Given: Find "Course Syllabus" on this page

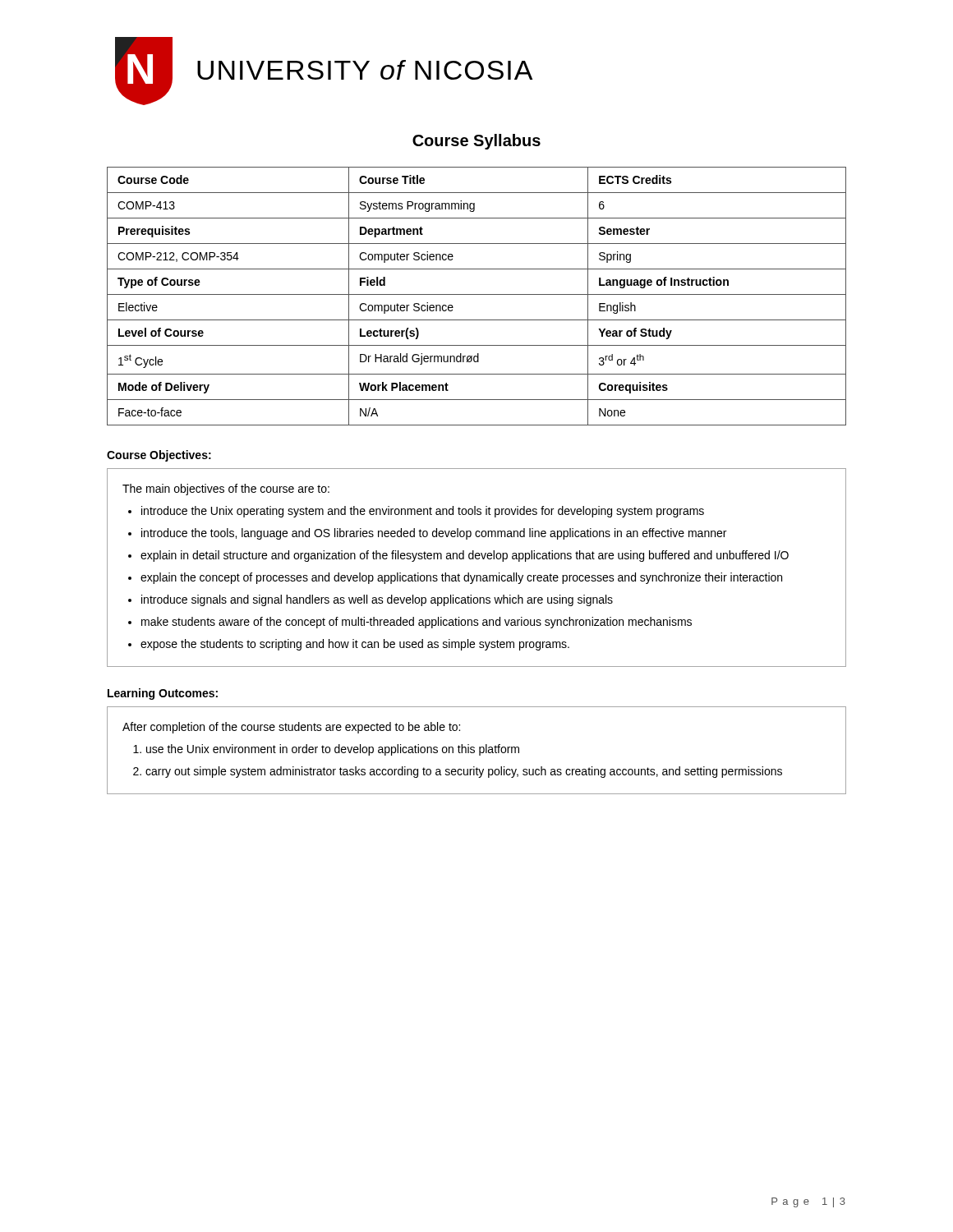Looking at the screenshot, I should pos(476,140).
